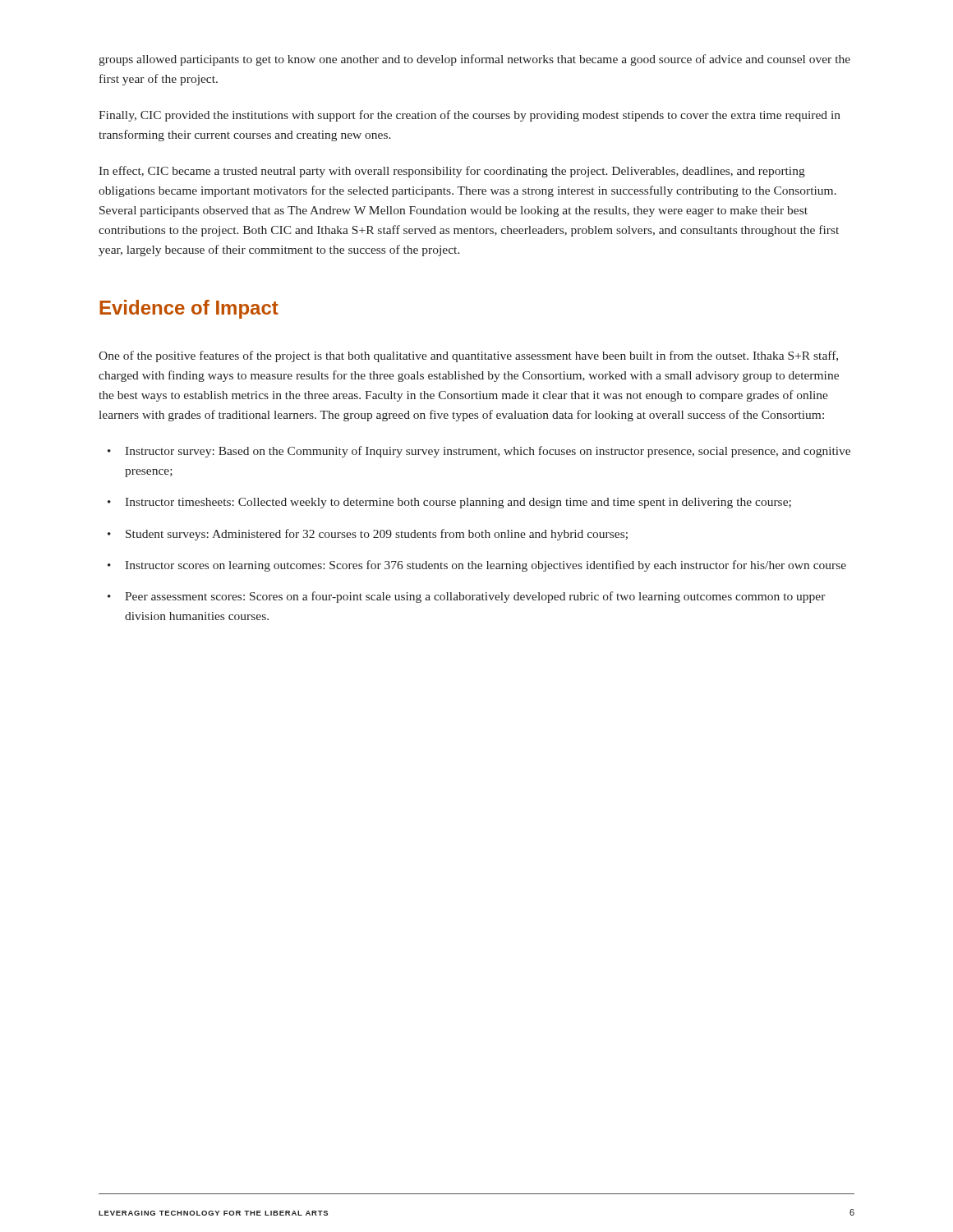Where is the passage that starts "• Peer assessment scores: Scores on"?
953x1232 pixels.
tap(481, 606)
